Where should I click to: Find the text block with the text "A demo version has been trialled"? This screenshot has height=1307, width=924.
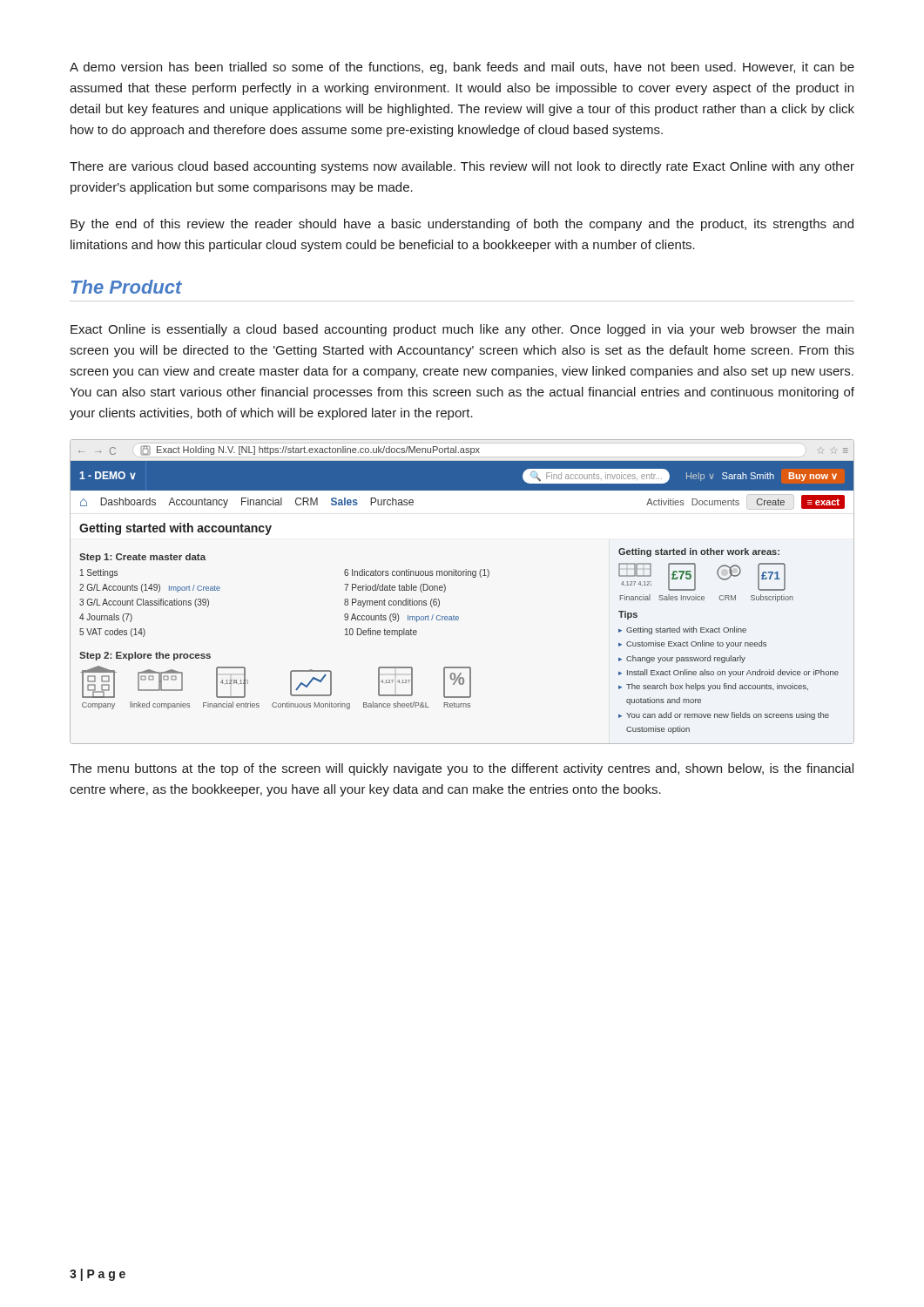[x=462, y=98]
